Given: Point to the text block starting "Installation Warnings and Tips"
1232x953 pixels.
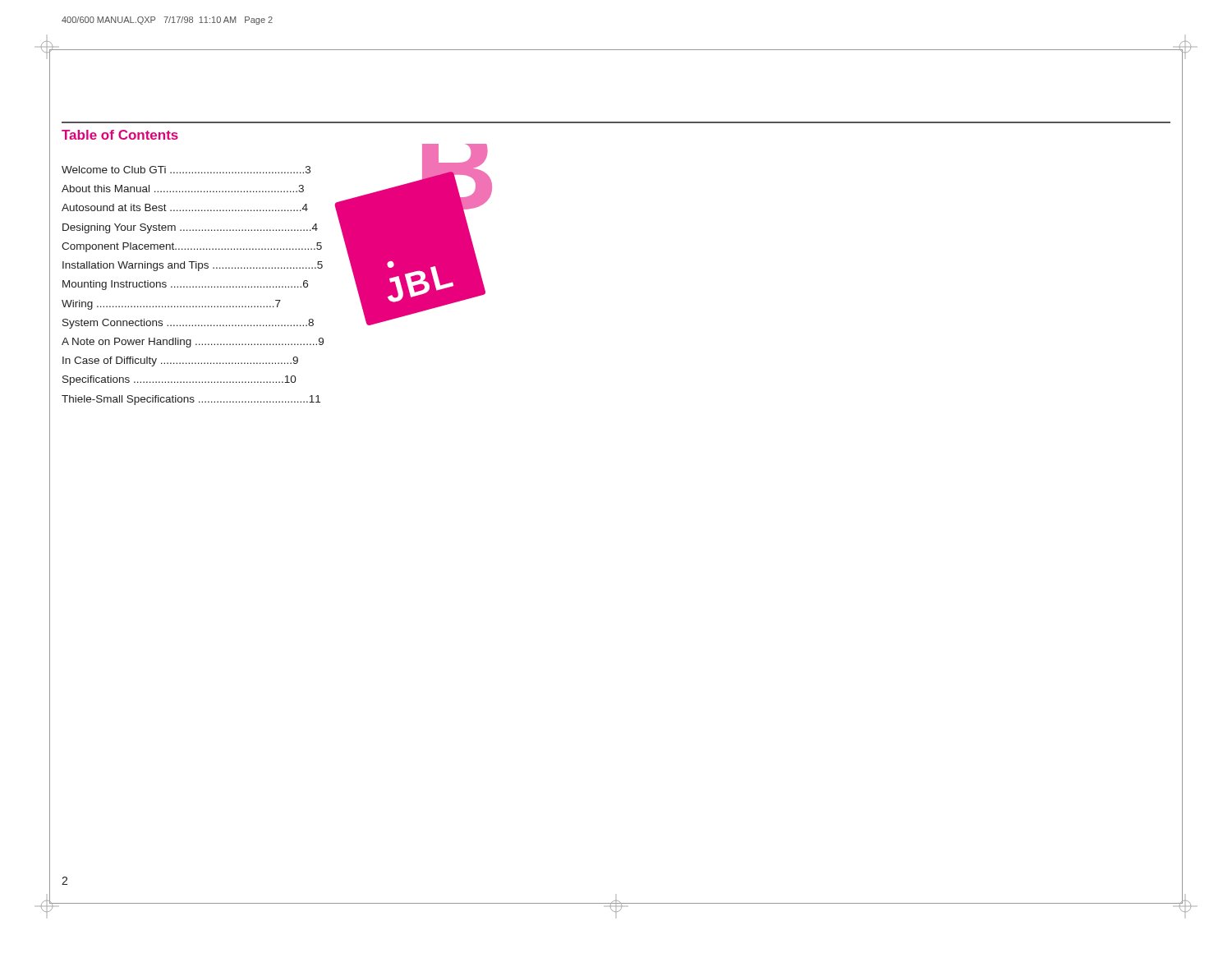Looking at the screenshot, I should tap(192, 265).
